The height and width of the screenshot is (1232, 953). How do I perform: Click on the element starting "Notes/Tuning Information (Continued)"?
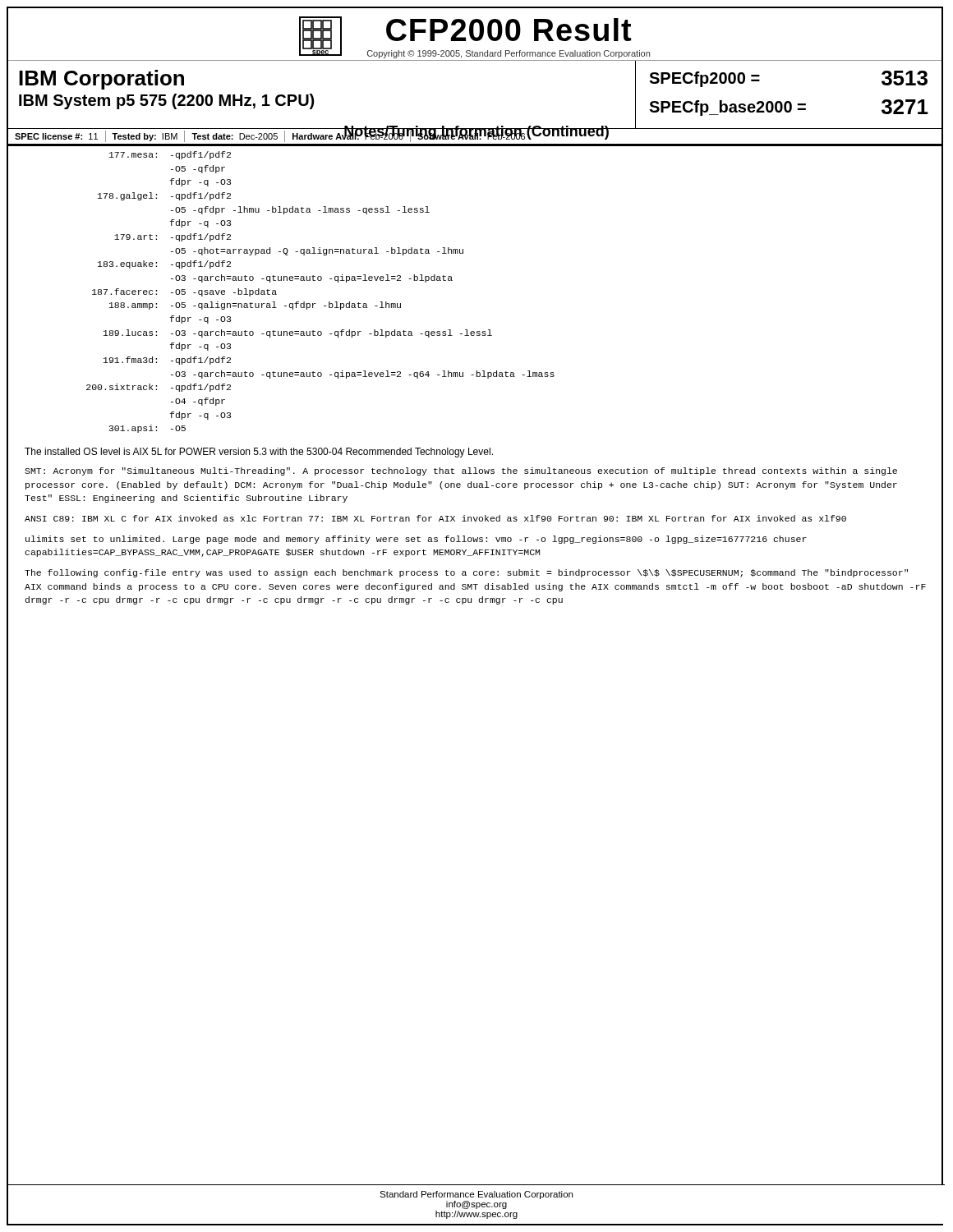click(476, 131)
